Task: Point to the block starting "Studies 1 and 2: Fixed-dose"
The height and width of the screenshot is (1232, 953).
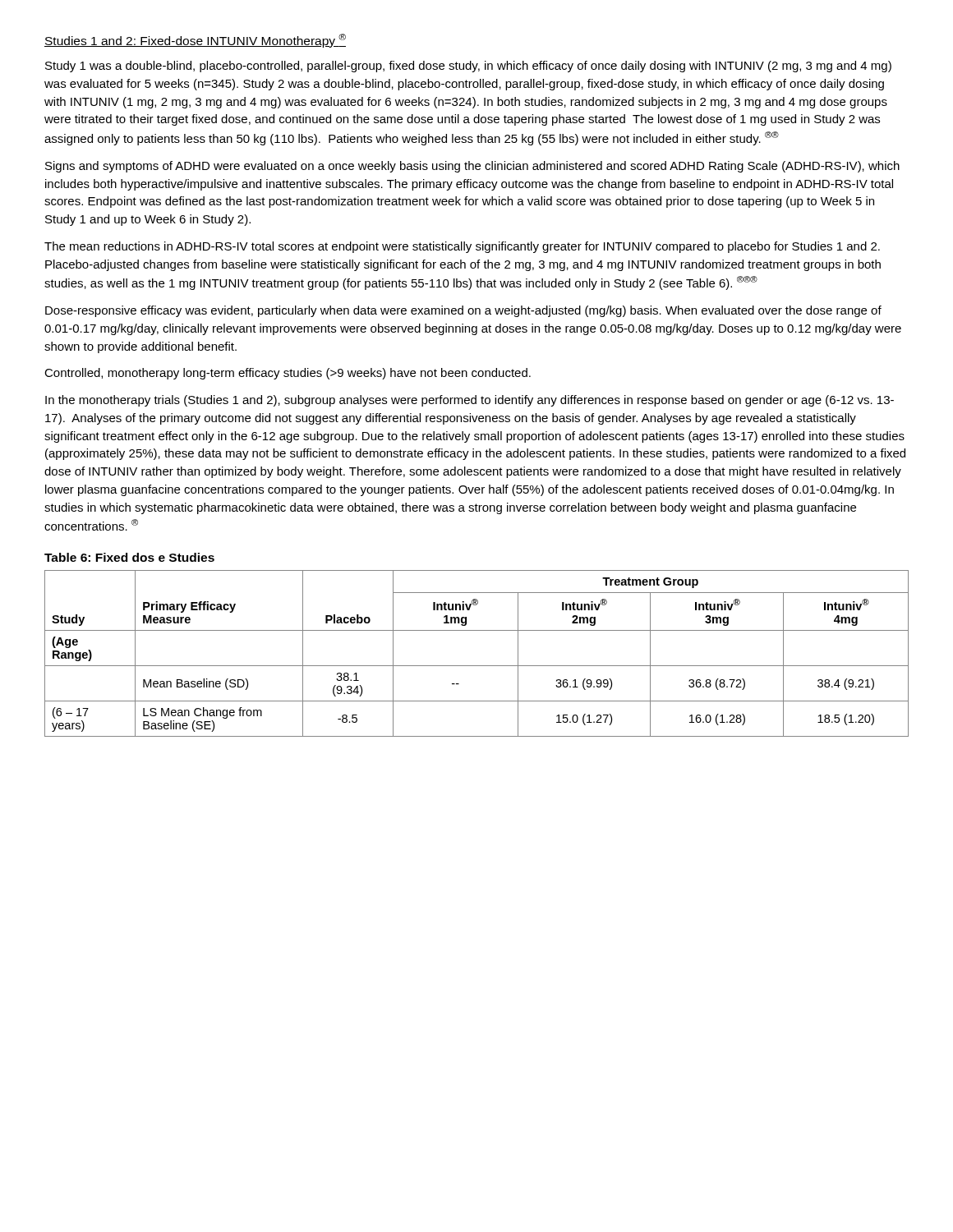Action: click(x=195, y=39)
